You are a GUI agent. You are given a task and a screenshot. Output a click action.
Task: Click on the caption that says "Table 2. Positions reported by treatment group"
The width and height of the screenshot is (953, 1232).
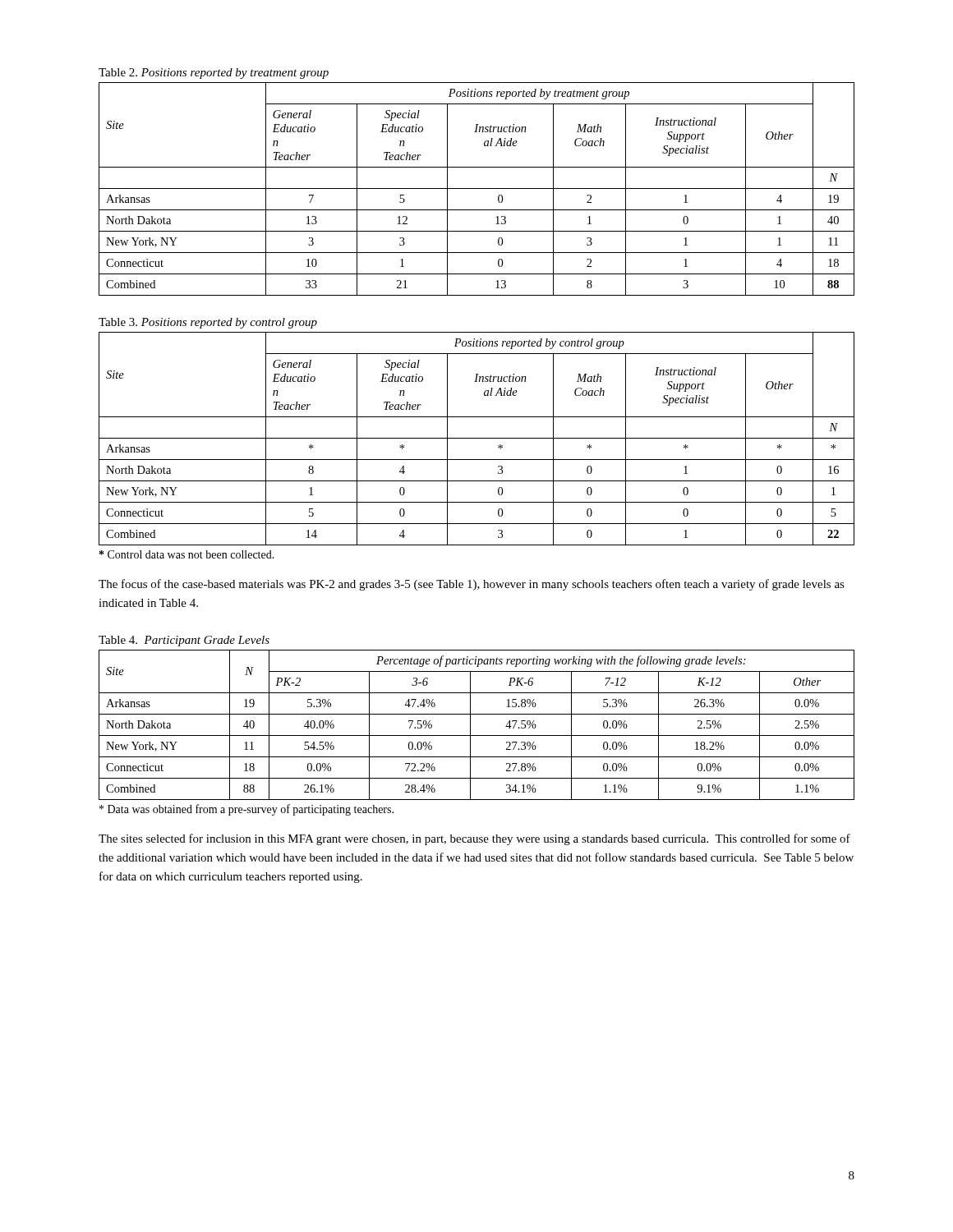click(x=214, y=72)
